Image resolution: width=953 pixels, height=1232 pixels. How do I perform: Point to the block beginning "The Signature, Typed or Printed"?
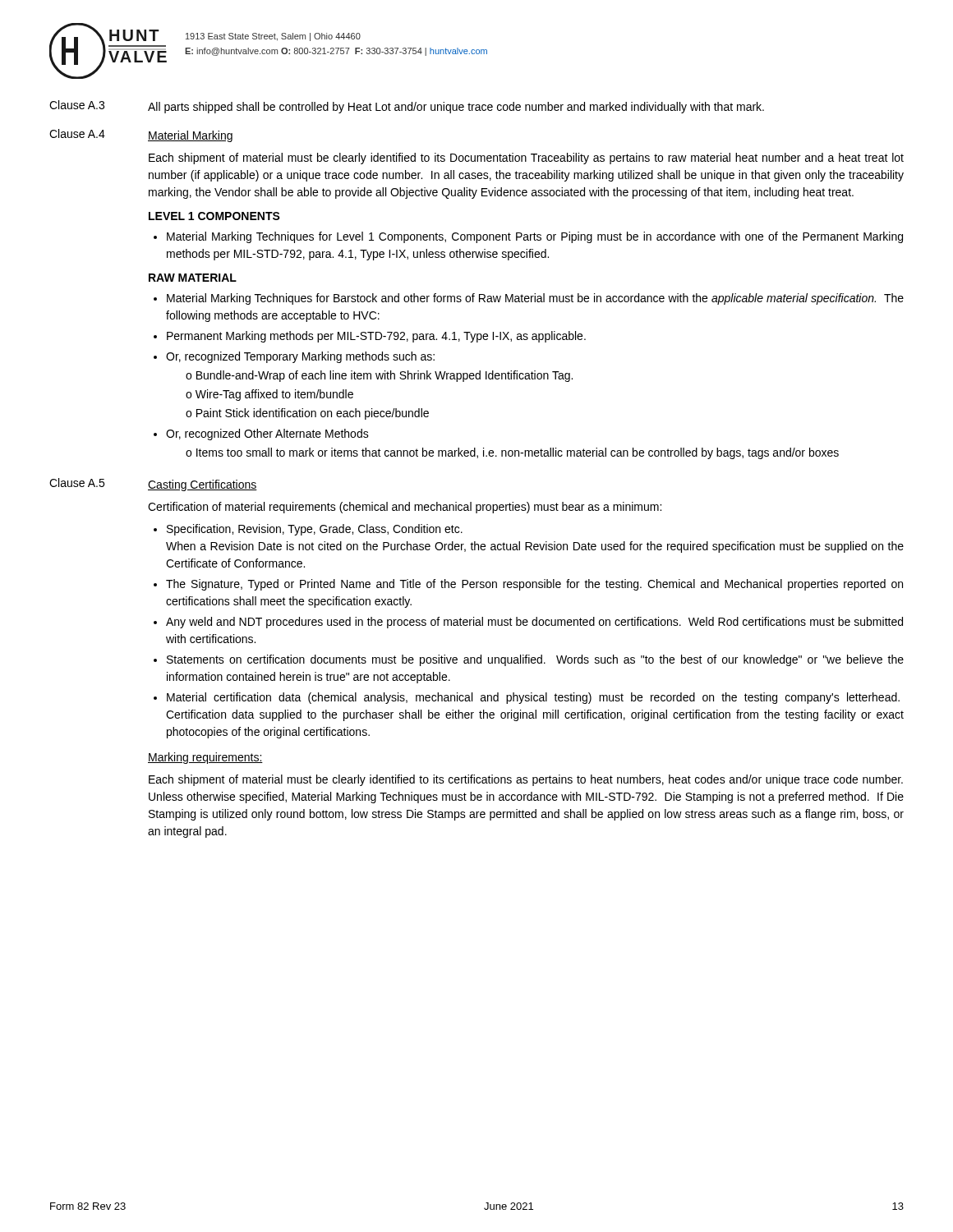pos(535,593)
